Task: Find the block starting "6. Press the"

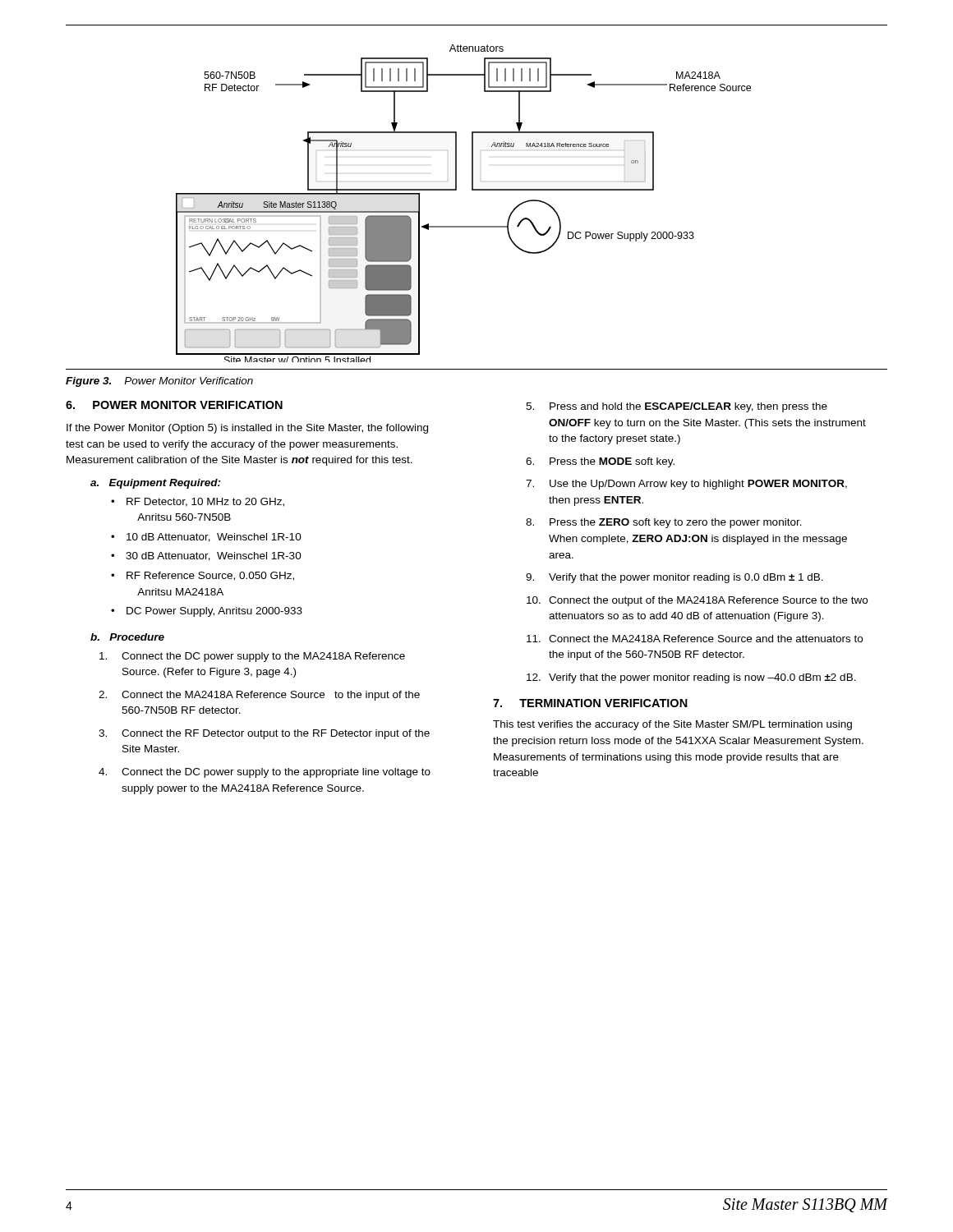Action: 600,462
